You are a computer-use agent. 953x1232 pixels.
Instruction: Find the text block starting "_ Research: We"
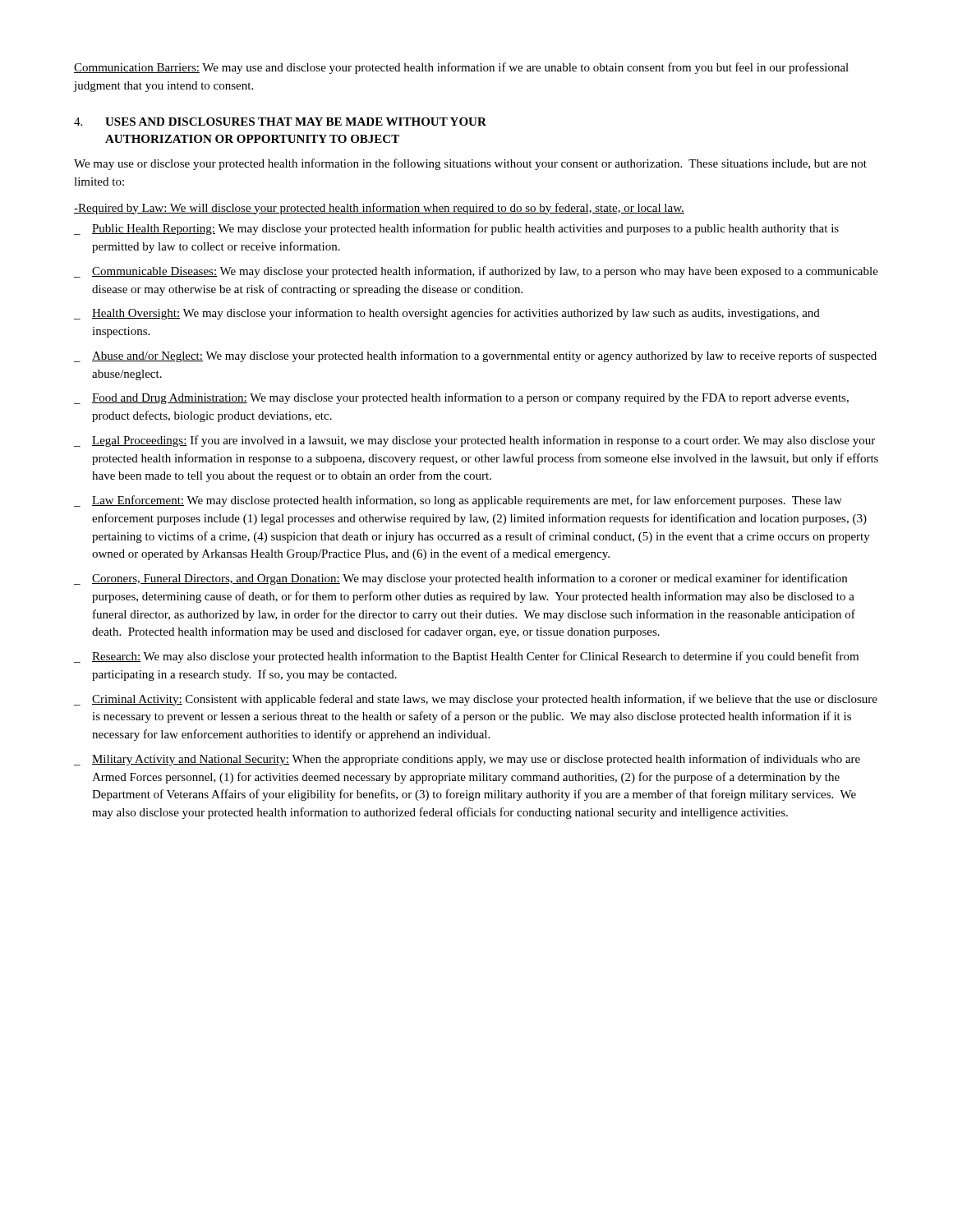476,666
